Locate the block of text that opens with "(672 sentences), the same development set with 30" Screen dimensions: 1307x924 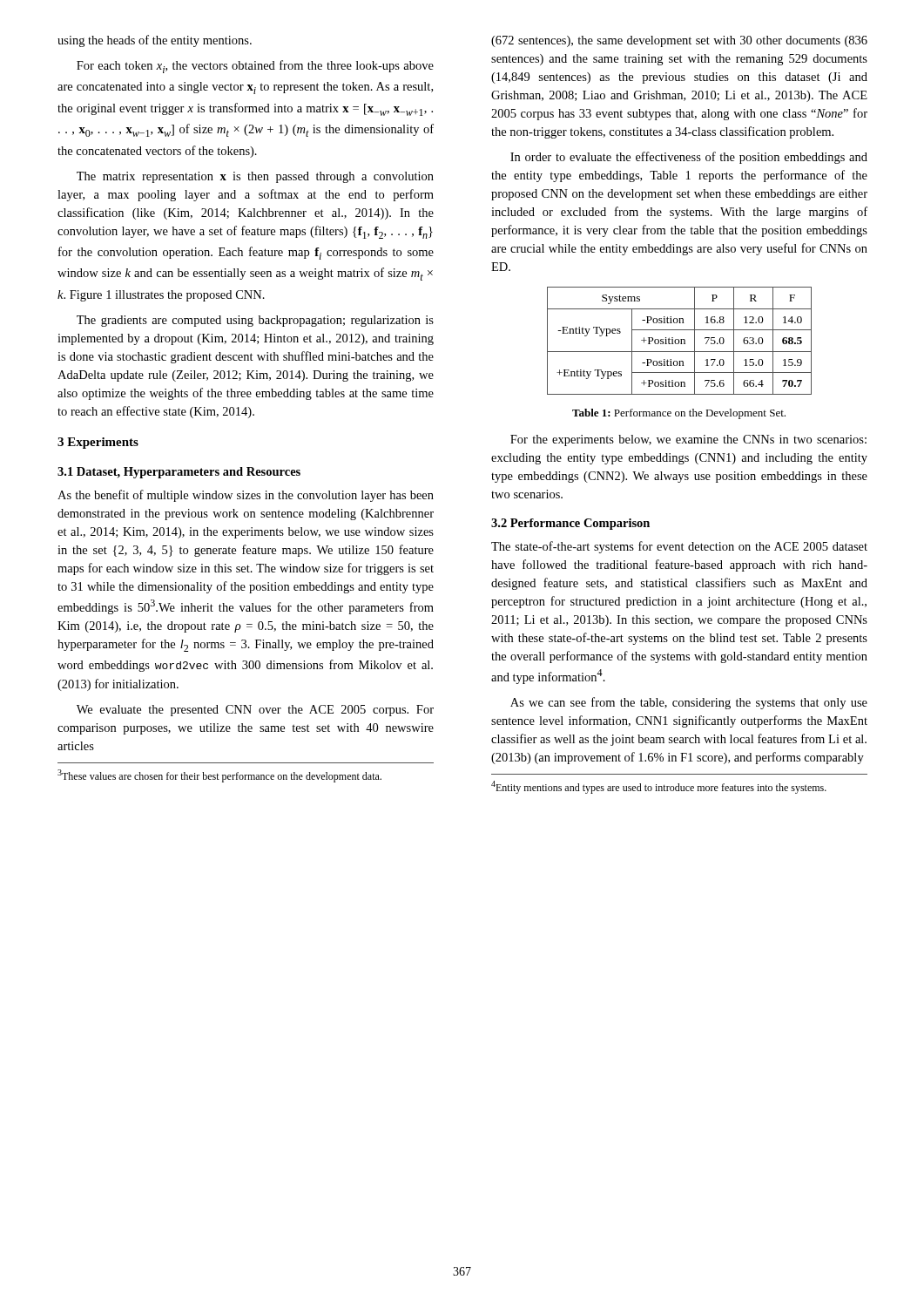[x=679, y=86]
